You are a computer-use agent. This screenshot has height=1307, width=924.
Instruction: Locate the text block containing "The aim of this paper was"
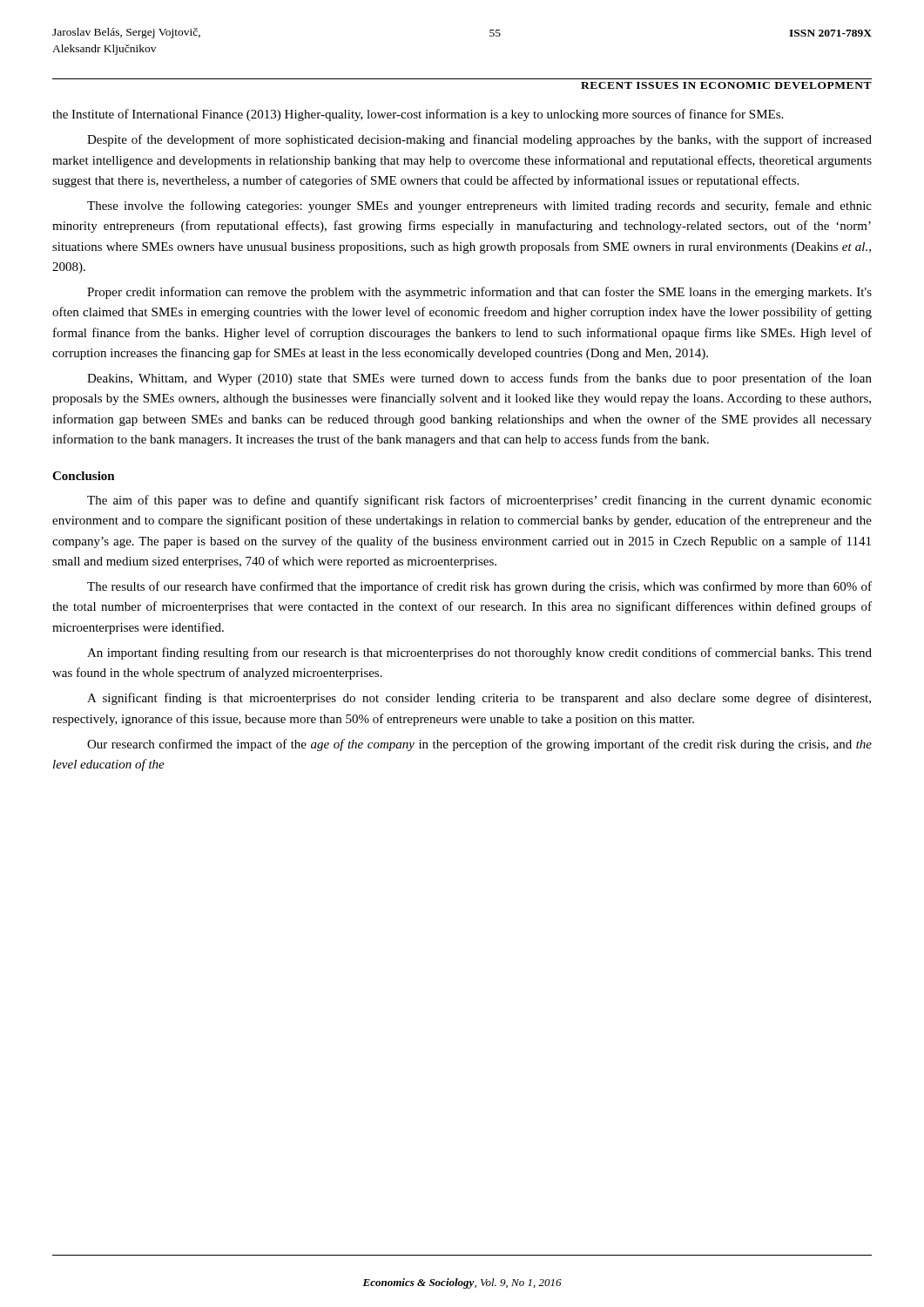462,531
